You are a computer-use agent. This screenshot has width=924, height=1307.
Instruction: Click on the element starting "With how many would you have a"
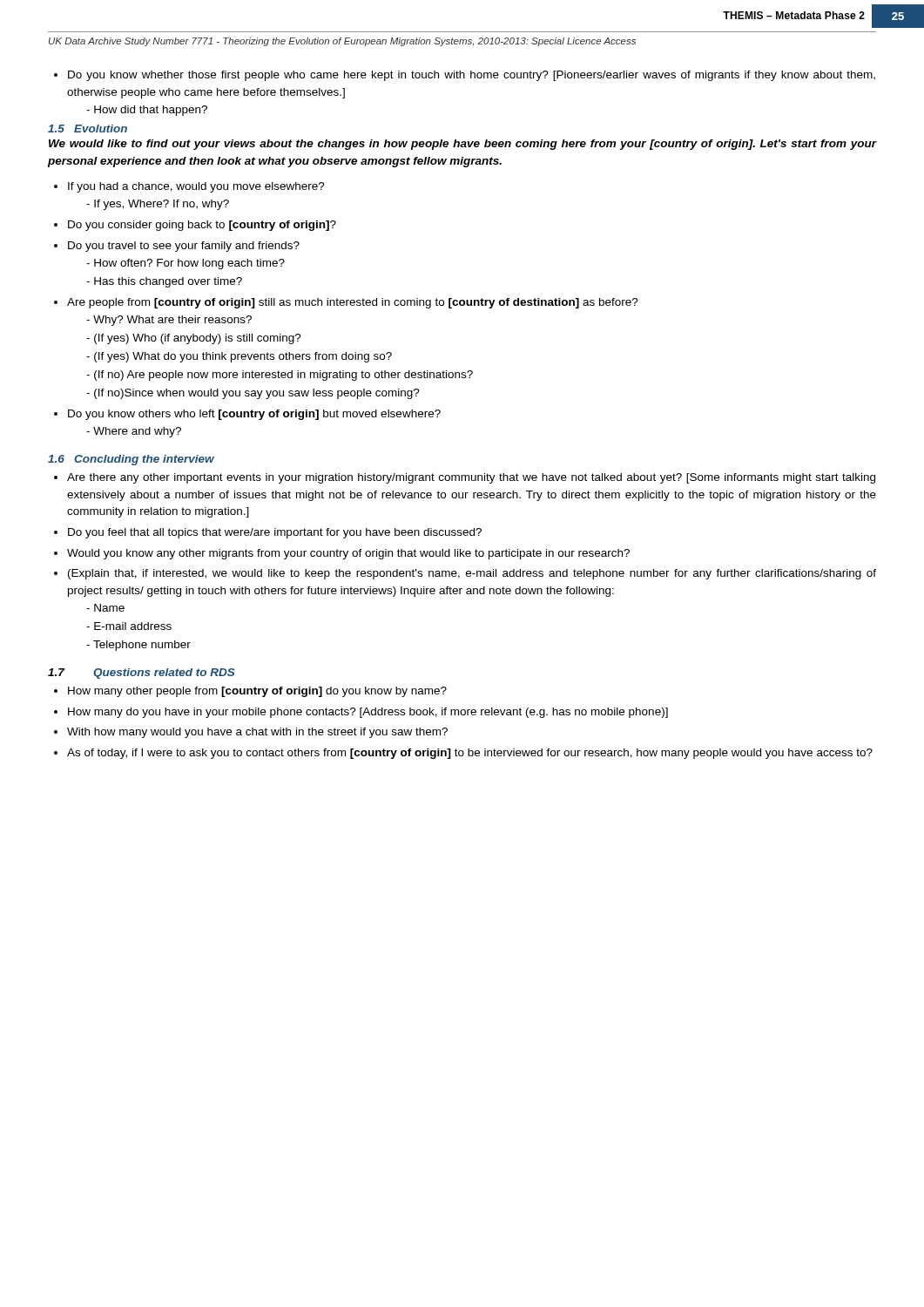(x=251, y=733)
